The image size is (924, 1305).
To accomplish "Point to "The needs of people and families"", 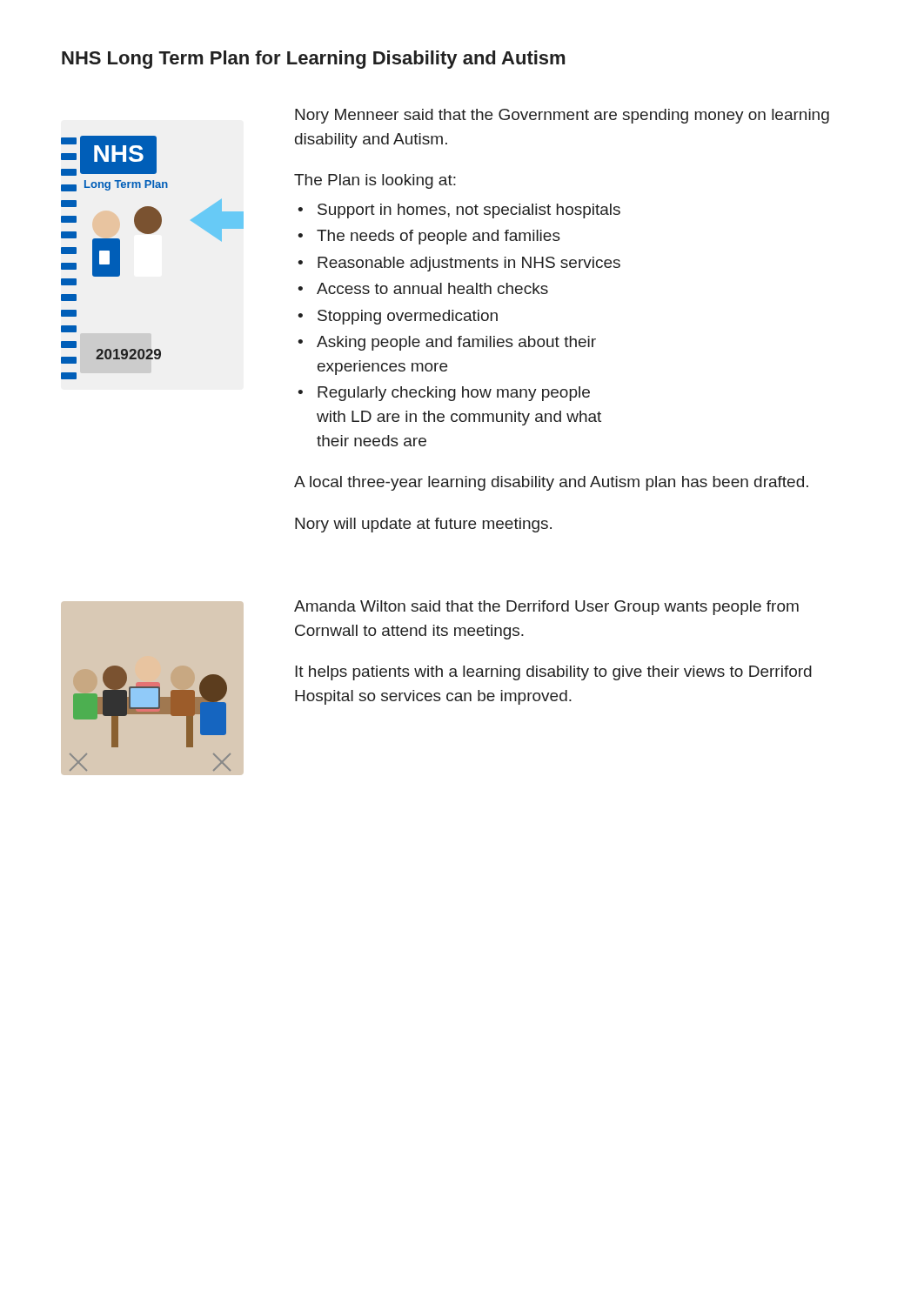I will click(438, 236).
